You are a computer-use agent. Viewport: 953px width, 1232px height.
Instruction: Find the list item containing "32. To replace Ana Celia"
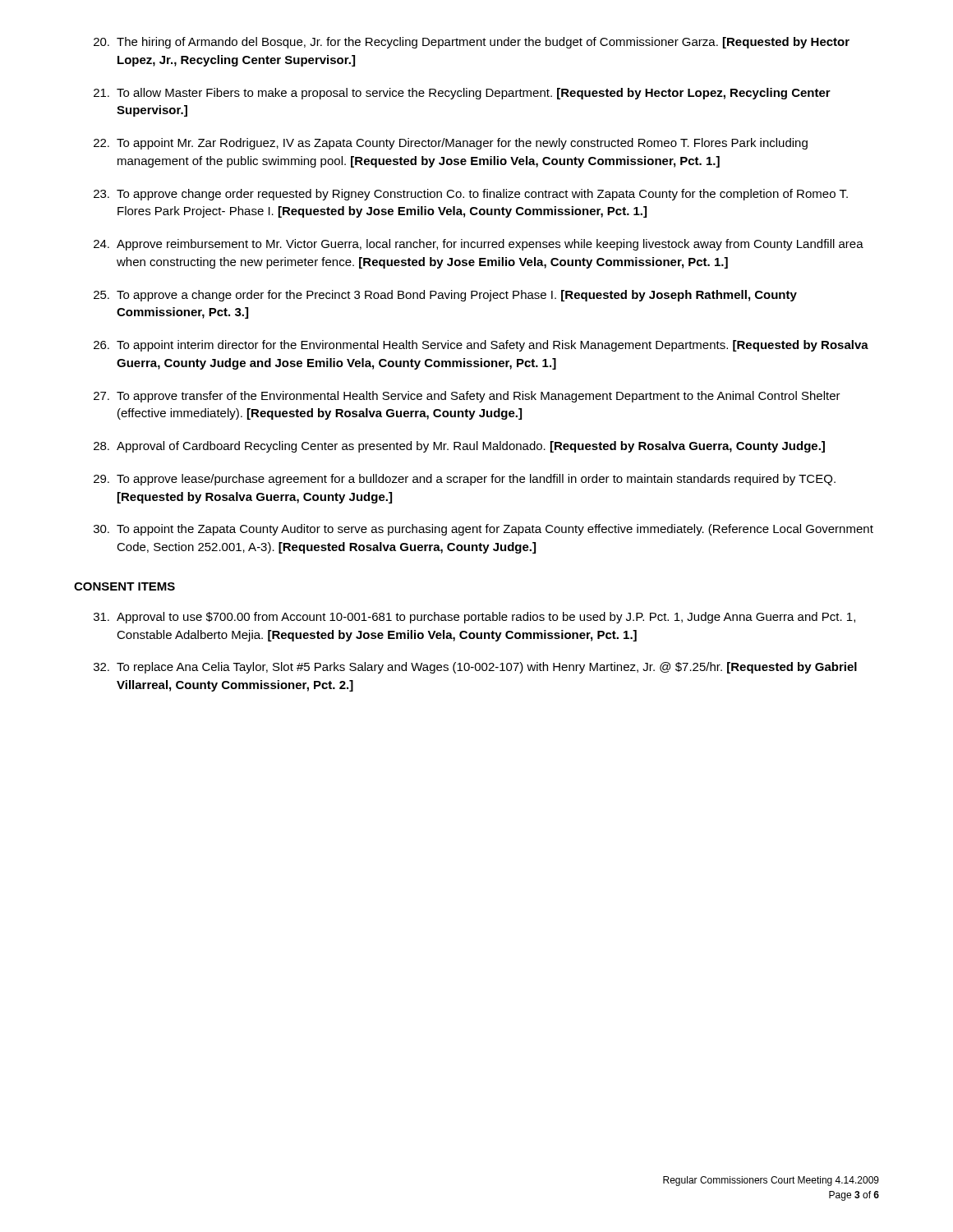(x=476, y=676)
